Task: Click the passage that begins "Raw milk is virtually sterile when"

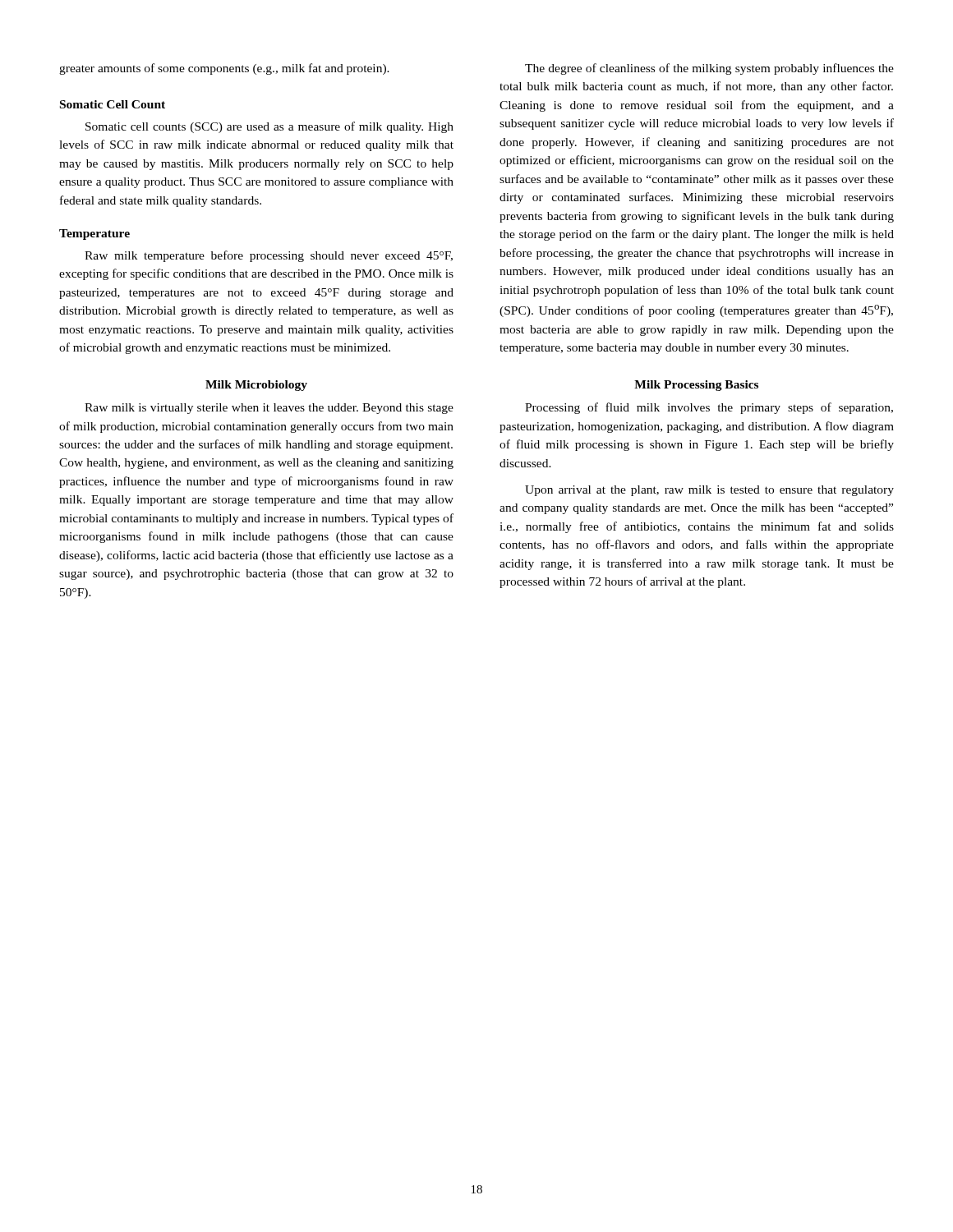Action: 256,500
